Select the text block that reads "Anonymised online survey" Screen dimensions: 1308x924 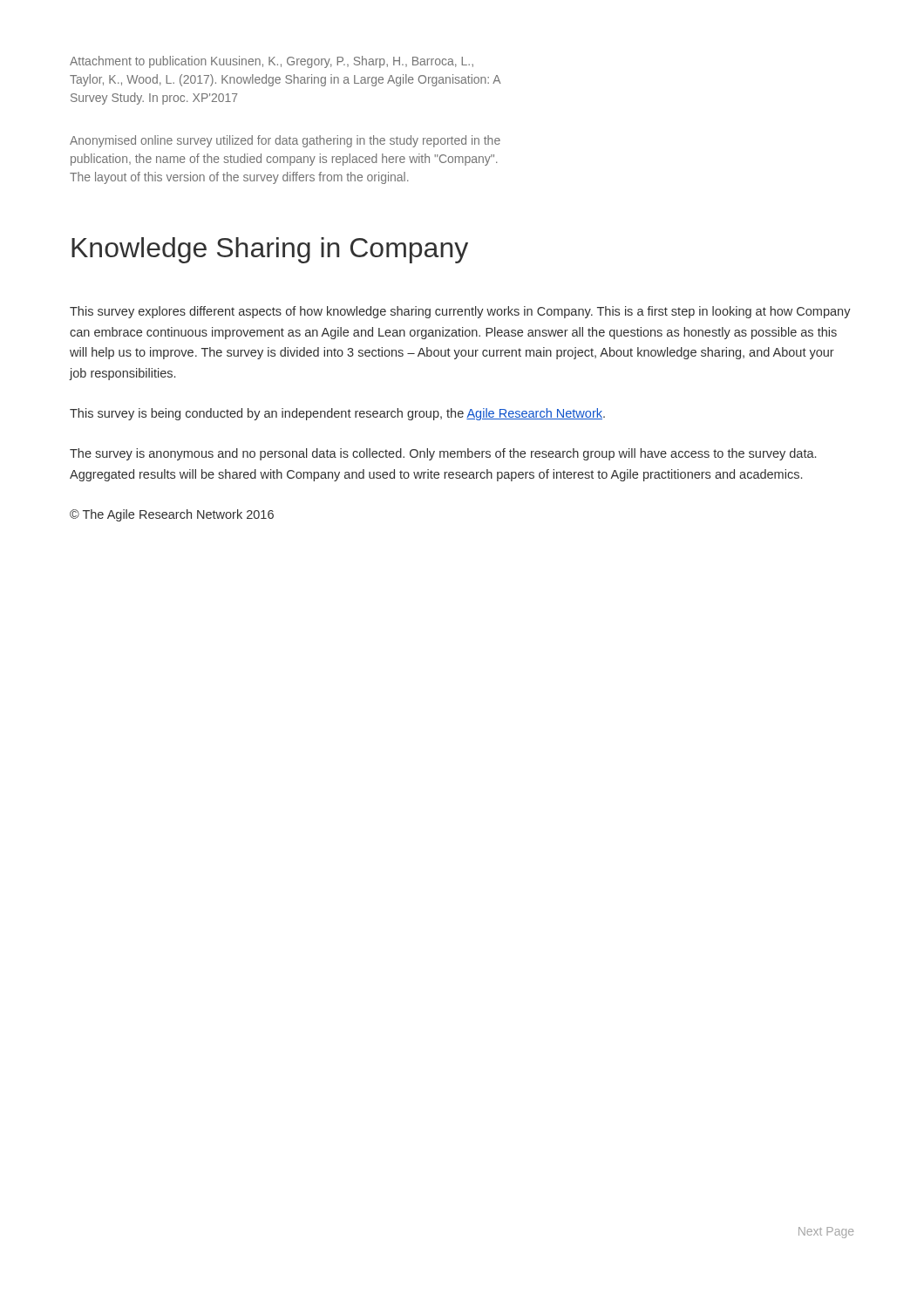click(285, 159)
